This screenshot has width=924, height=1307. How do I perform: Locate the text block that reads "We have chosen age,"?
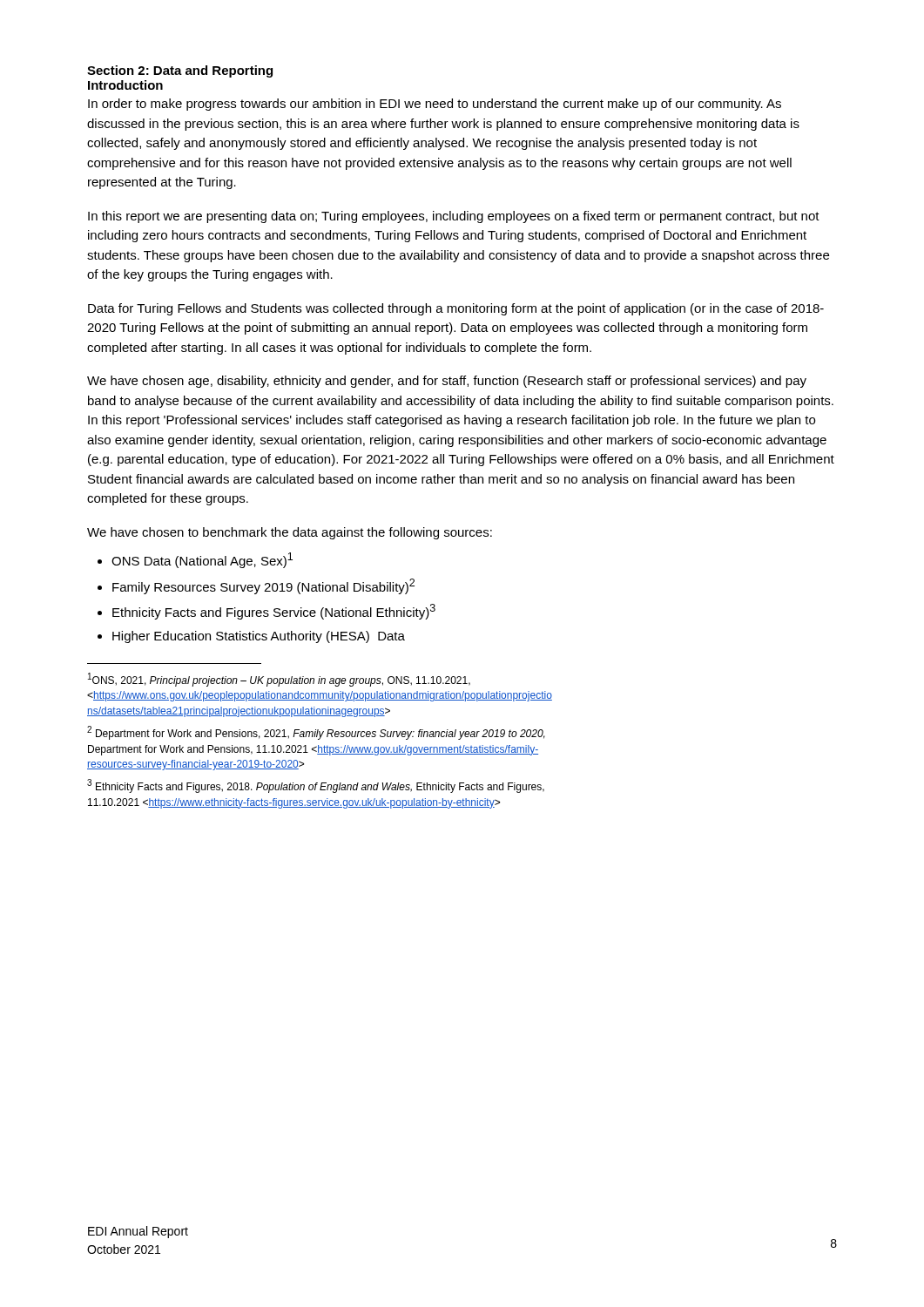(461, 439)
